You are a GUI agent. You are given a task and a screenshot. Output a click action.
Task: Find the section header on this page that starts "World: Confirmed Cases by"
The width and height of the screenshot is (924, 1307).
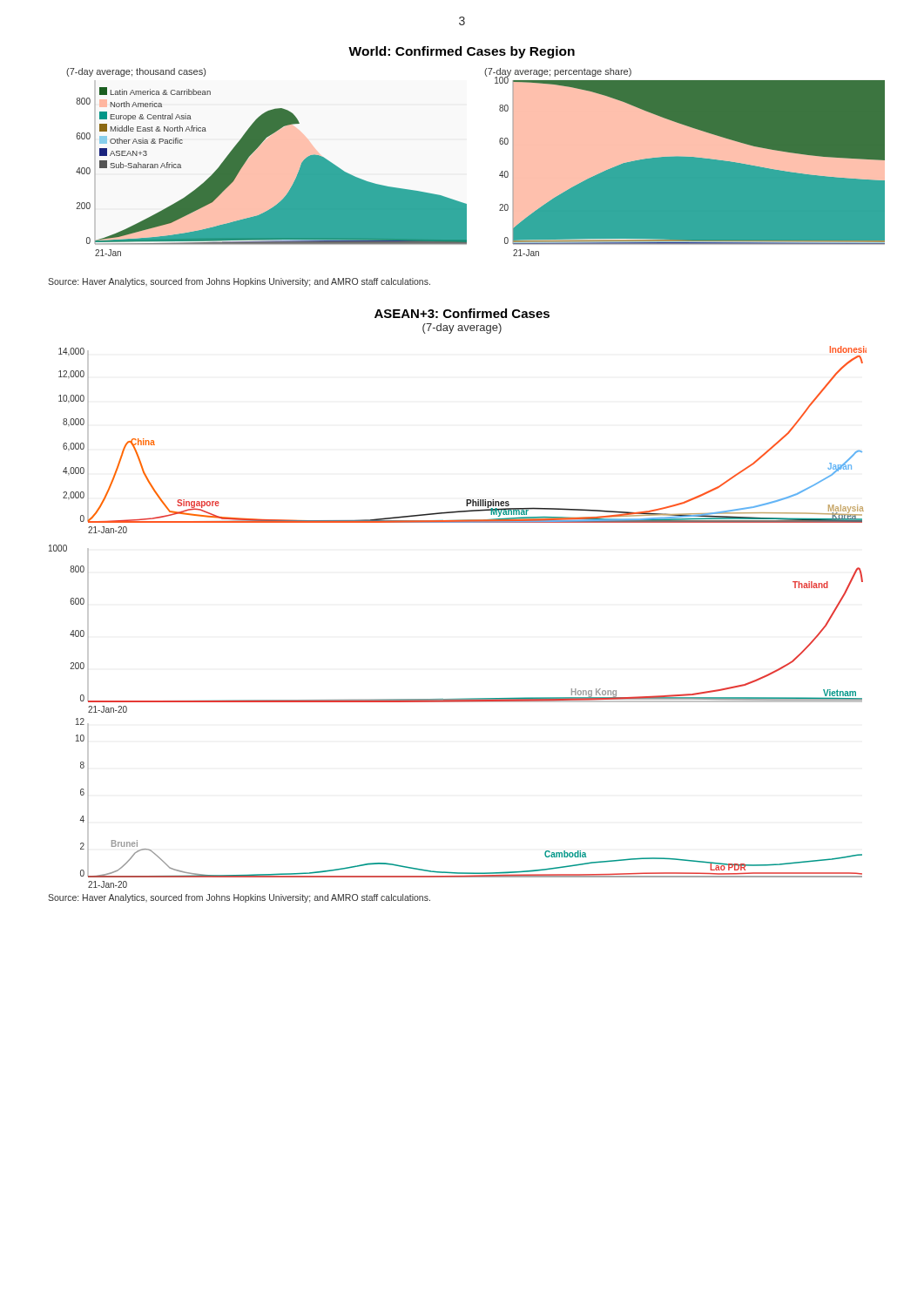tap(462, 51)
